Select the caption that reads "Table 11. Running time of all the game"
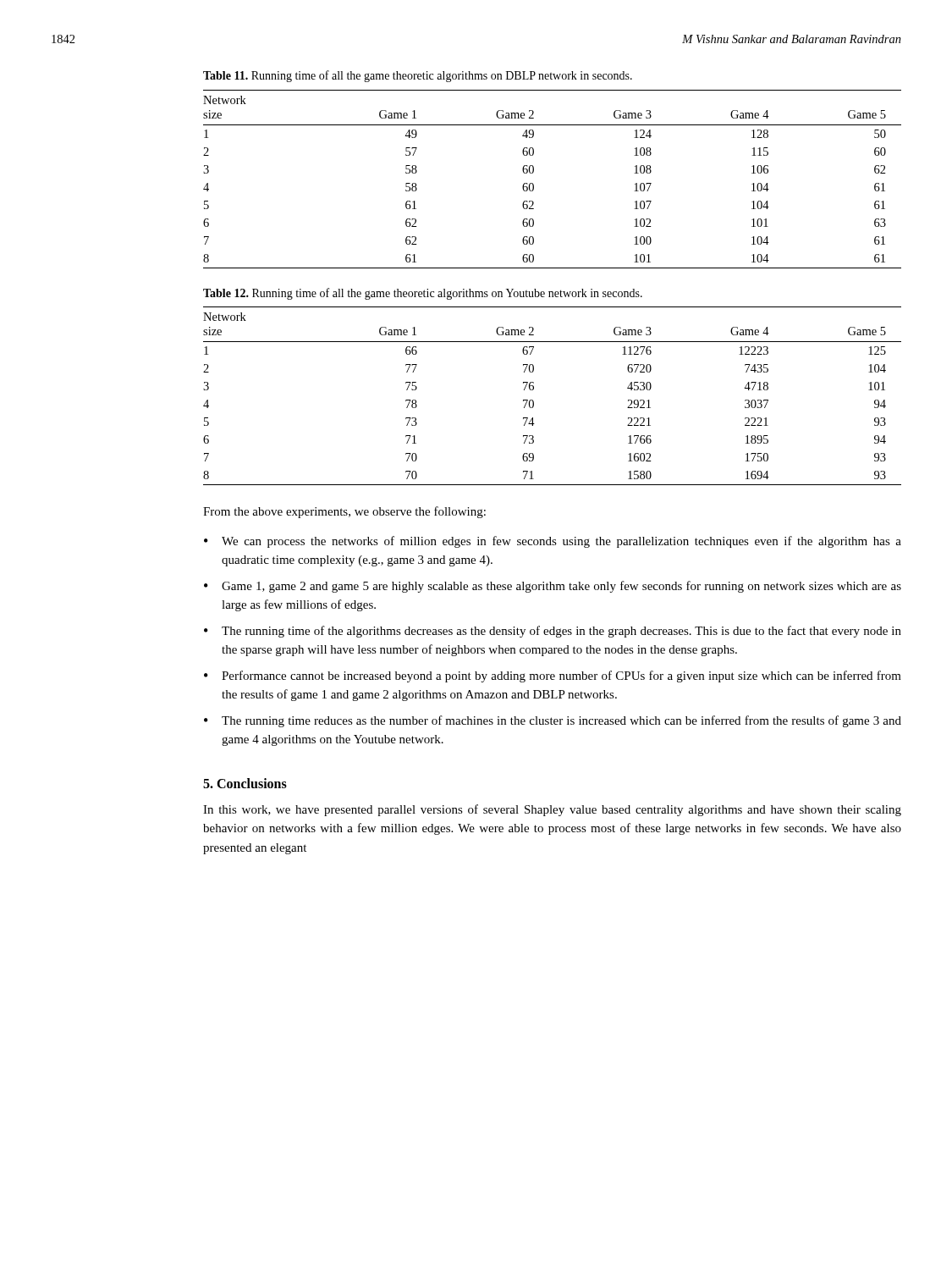This screenshot has width=952, height=1270. coord(552,76)
